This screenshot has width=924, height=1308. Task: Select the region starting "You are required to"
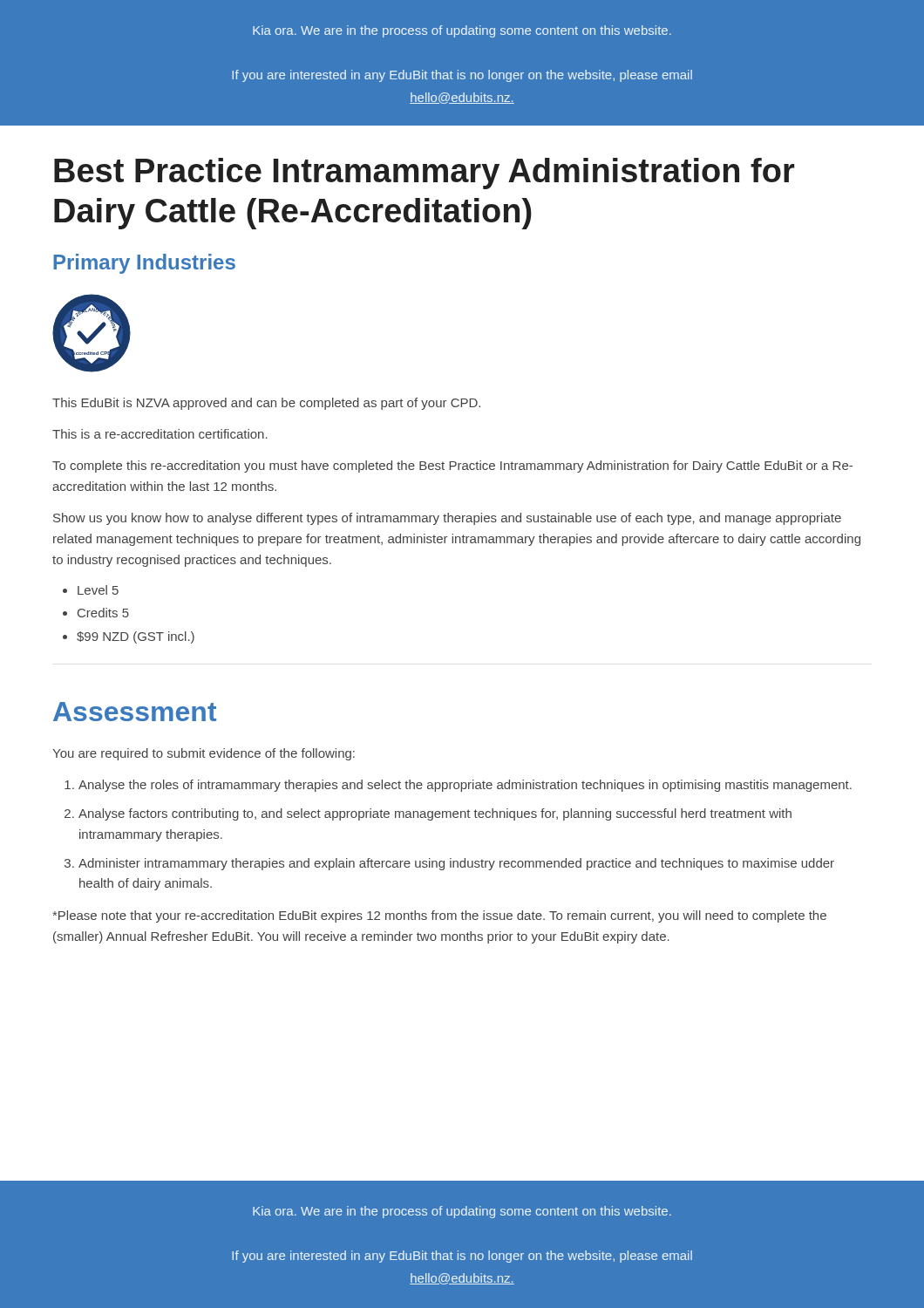click(x=204, y=753)
